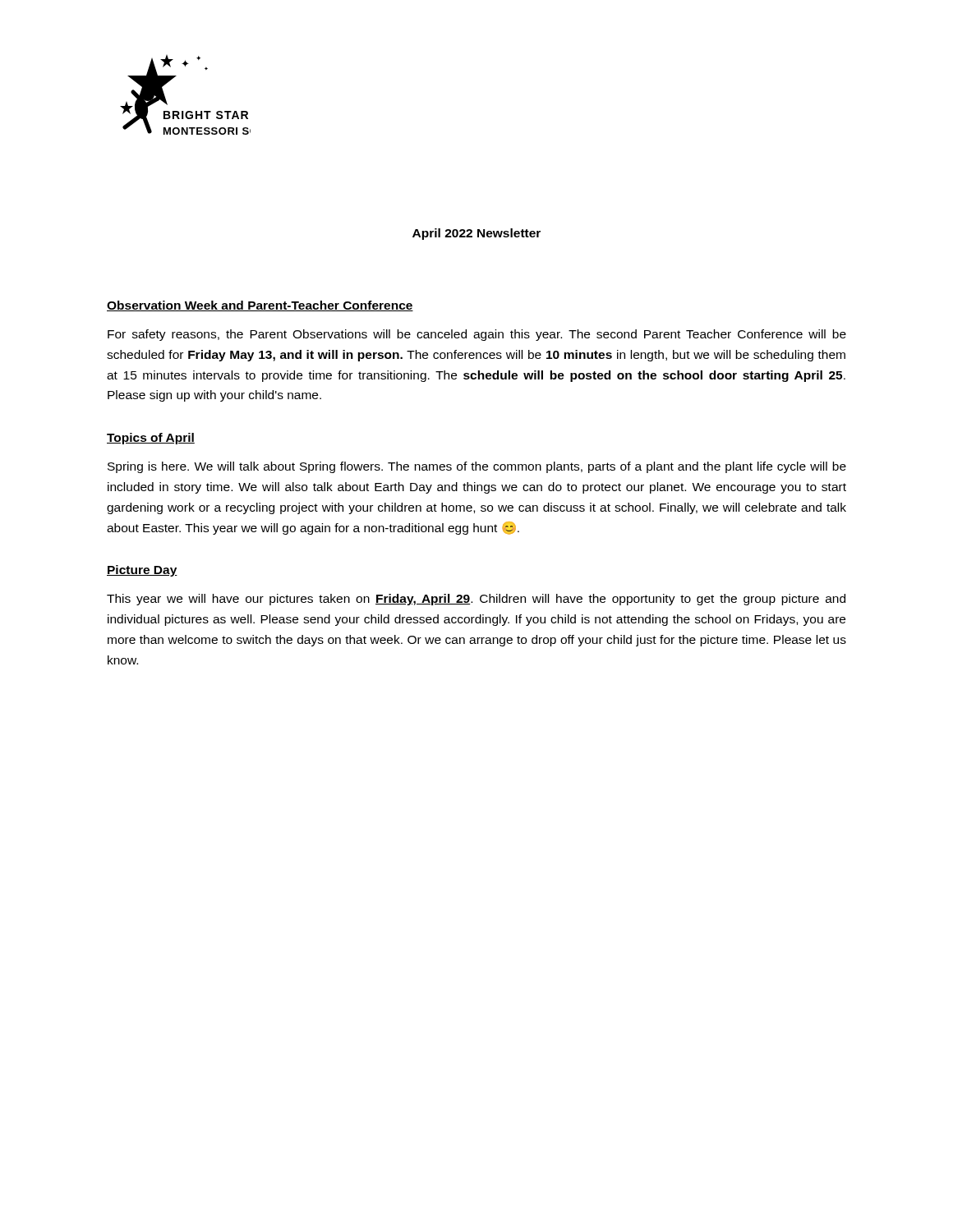
Task: Point to the block starting "Picture Day"
Action: click(142, 570)
